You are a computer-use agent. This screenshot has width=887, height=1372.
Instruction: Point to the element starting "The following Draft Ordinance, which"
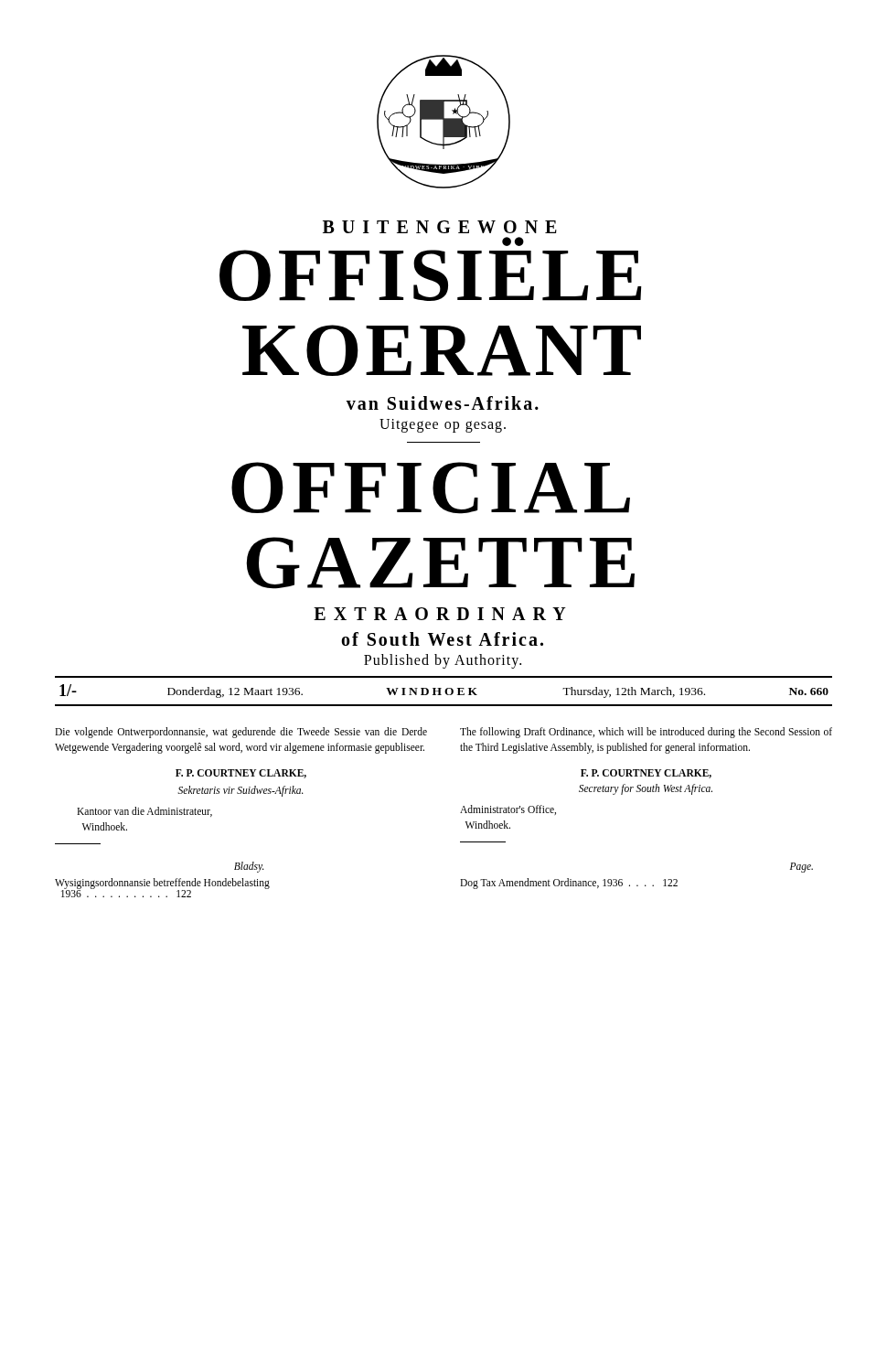[646, 740]
